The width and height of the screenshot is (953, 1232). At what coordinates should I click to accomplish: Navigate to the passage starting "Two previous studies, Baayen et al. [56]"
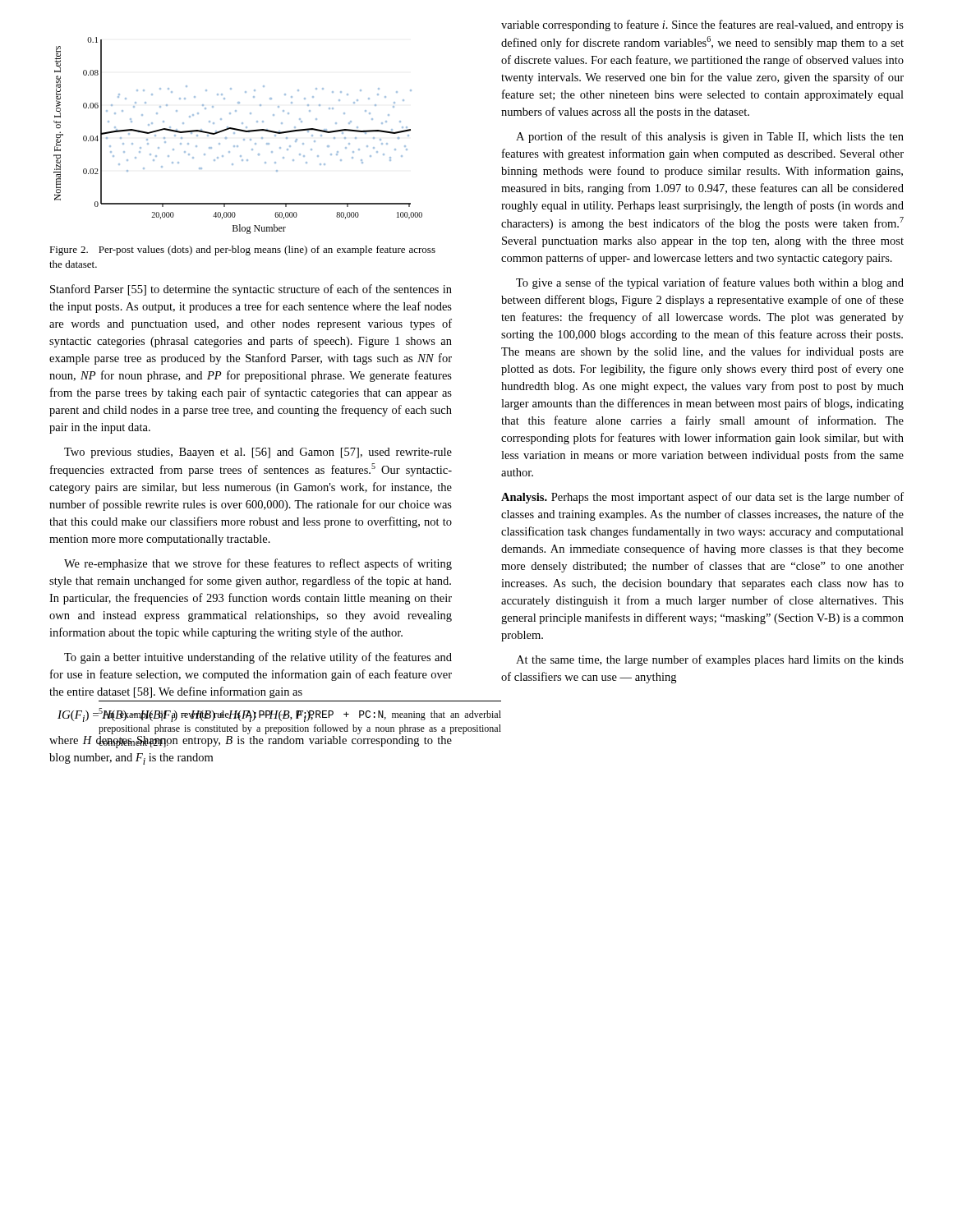pyautogui.click(x=251, y=496)
